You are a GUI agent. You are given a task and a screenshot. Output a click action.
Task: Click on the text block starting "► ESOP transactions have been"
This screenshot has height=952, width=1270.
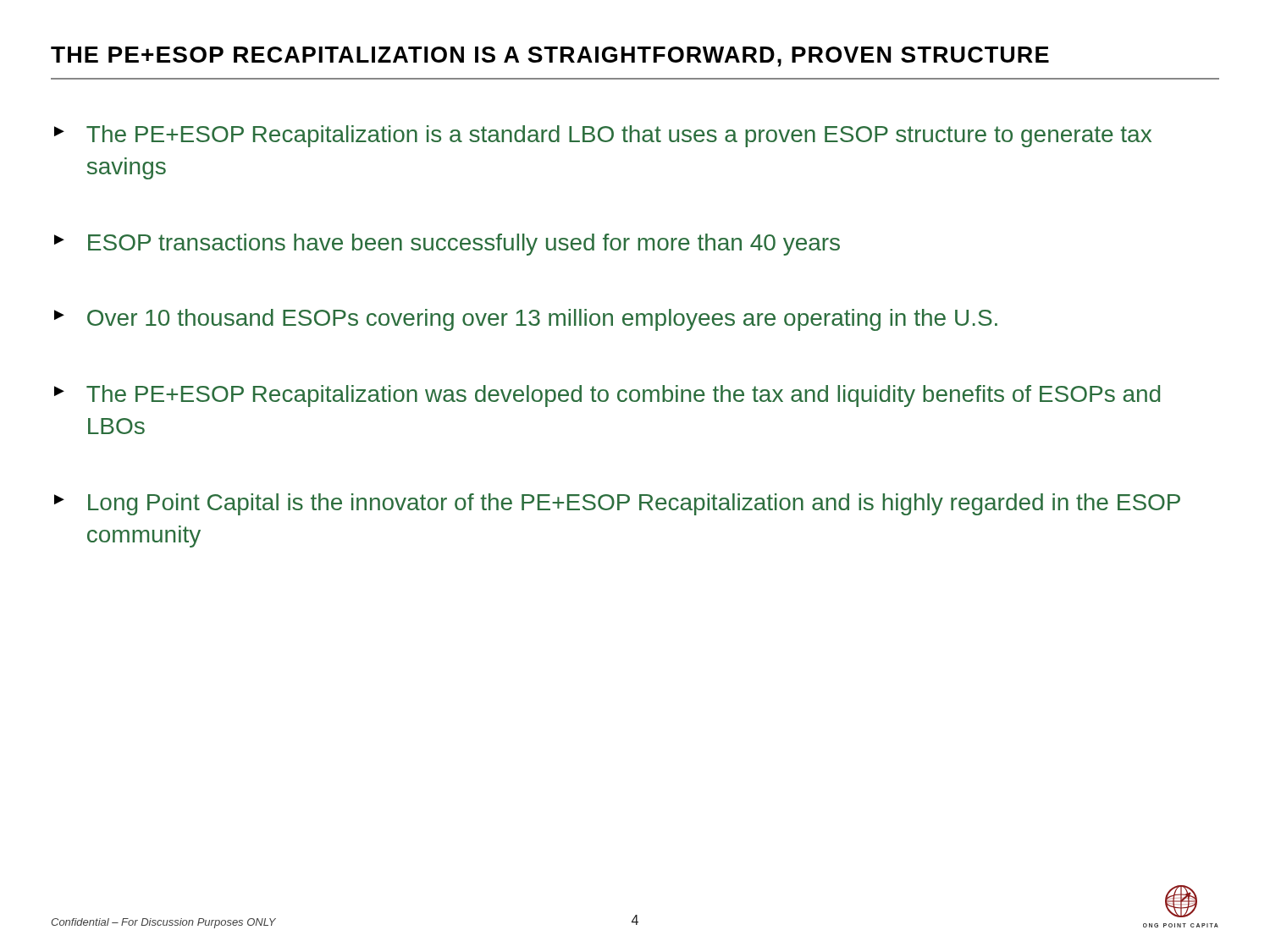point(446,242)
